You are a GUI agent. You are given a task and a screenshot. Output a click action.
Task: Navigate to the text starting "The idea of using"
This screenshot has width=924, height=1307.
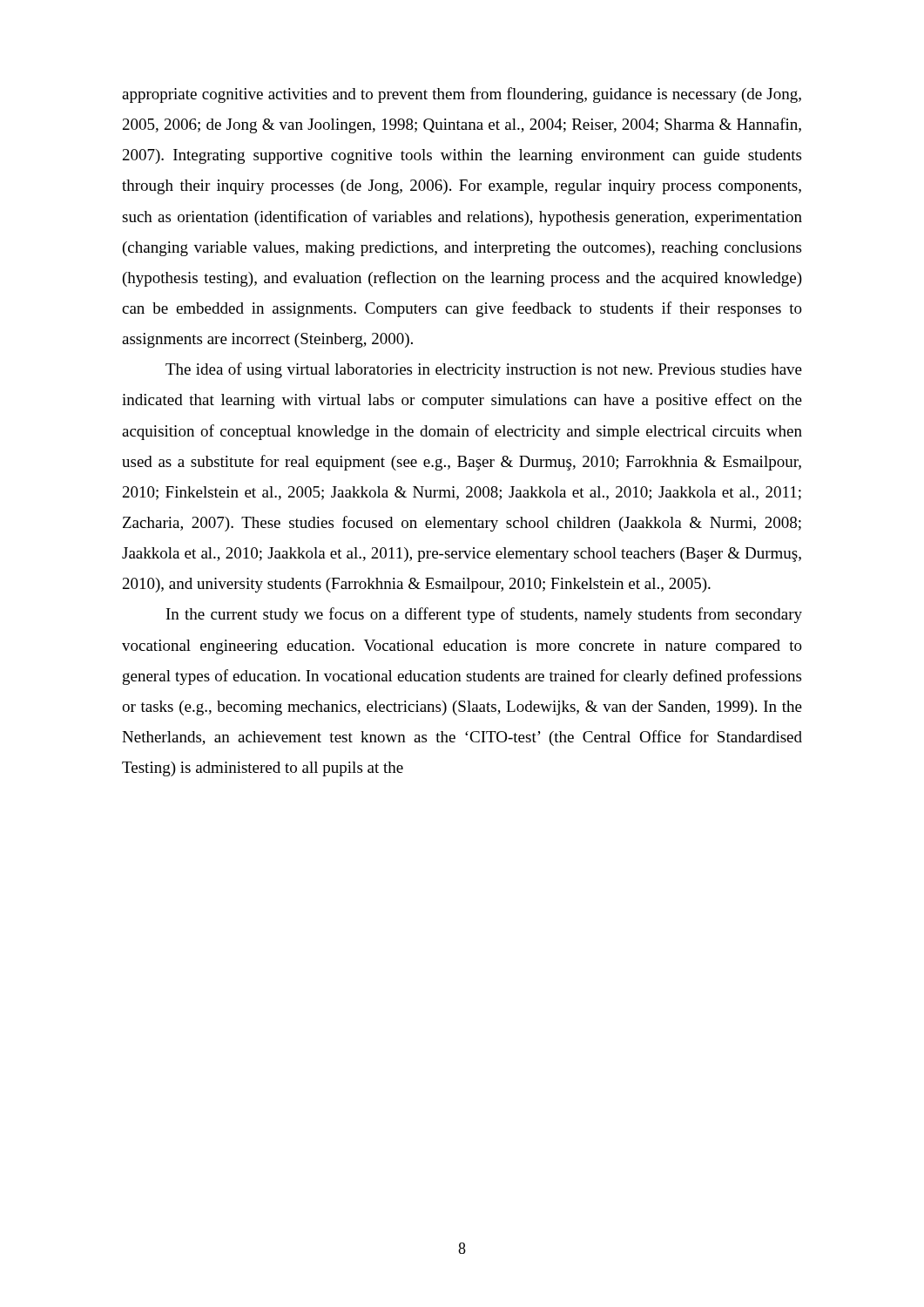pos(462,476)
